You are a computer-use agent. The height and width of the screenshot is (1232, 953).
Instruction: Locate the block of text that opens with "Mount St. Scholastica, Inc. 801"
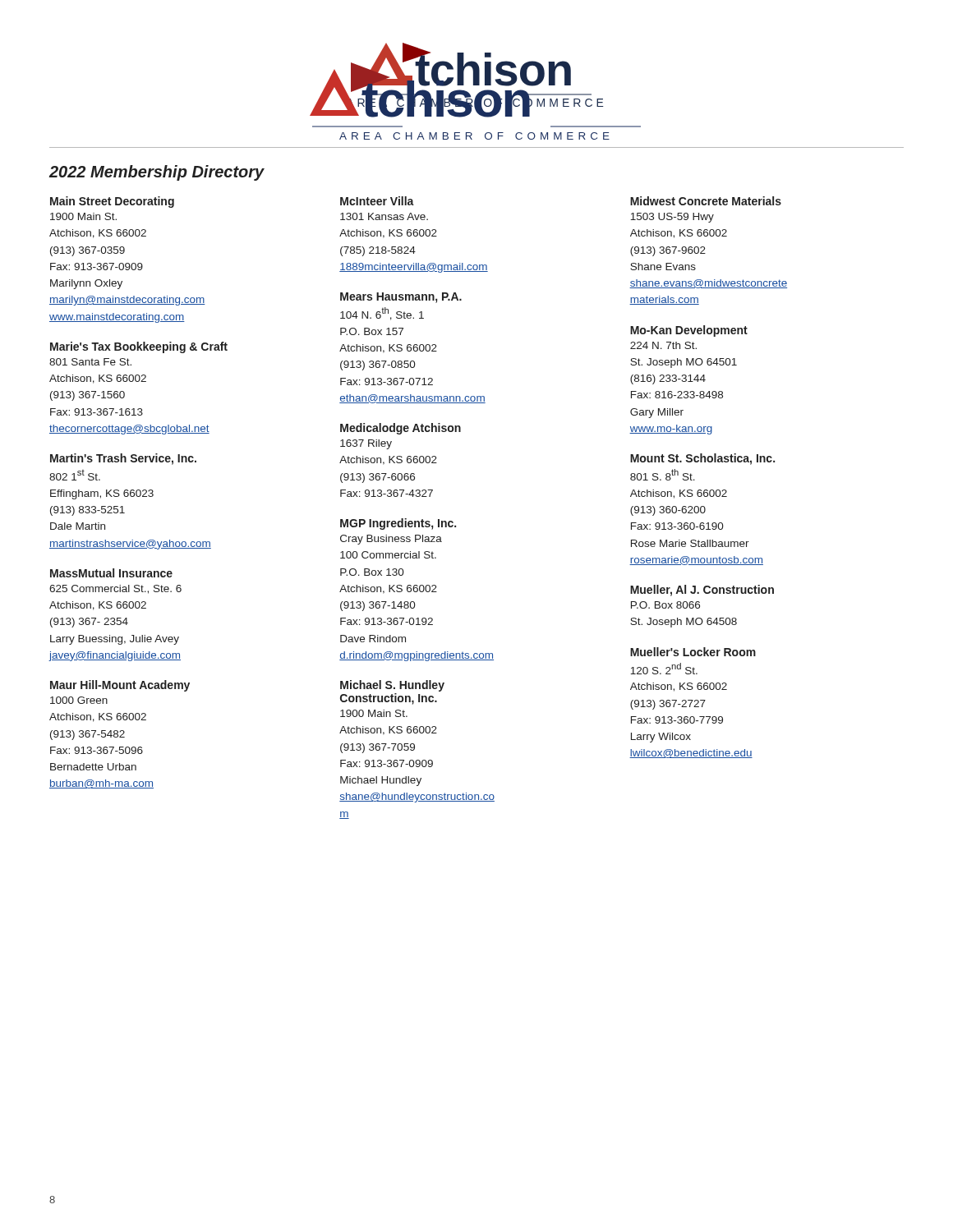click(702, 459)
